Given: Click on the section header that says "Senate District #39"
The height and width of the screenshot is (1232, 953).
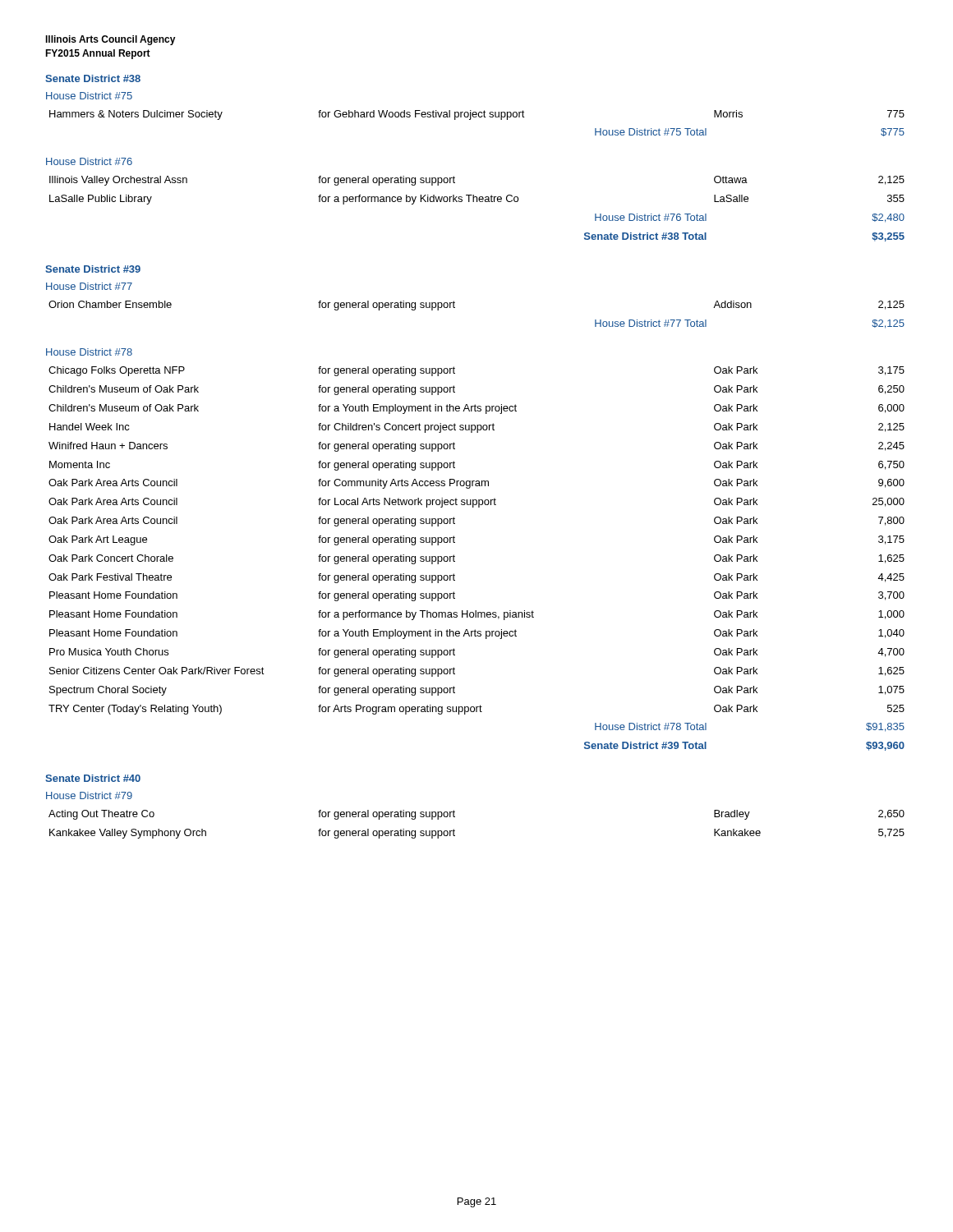Looking at the screenshot, I should (93, 269).
